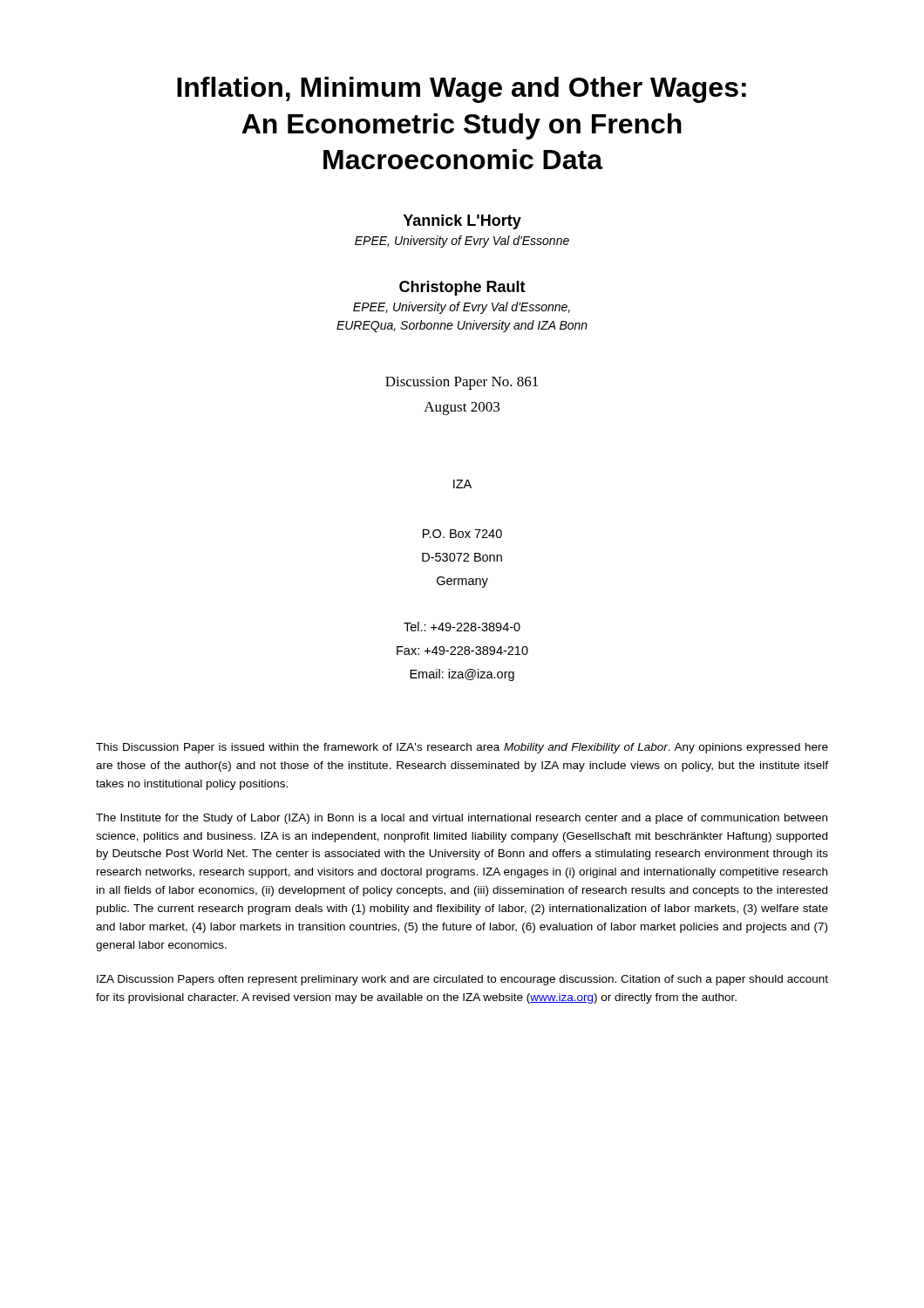This screenshot has height=1308, width=924.
Task: Click the passage that begins "The Institute for"
Action: click(x=462, y=881)
